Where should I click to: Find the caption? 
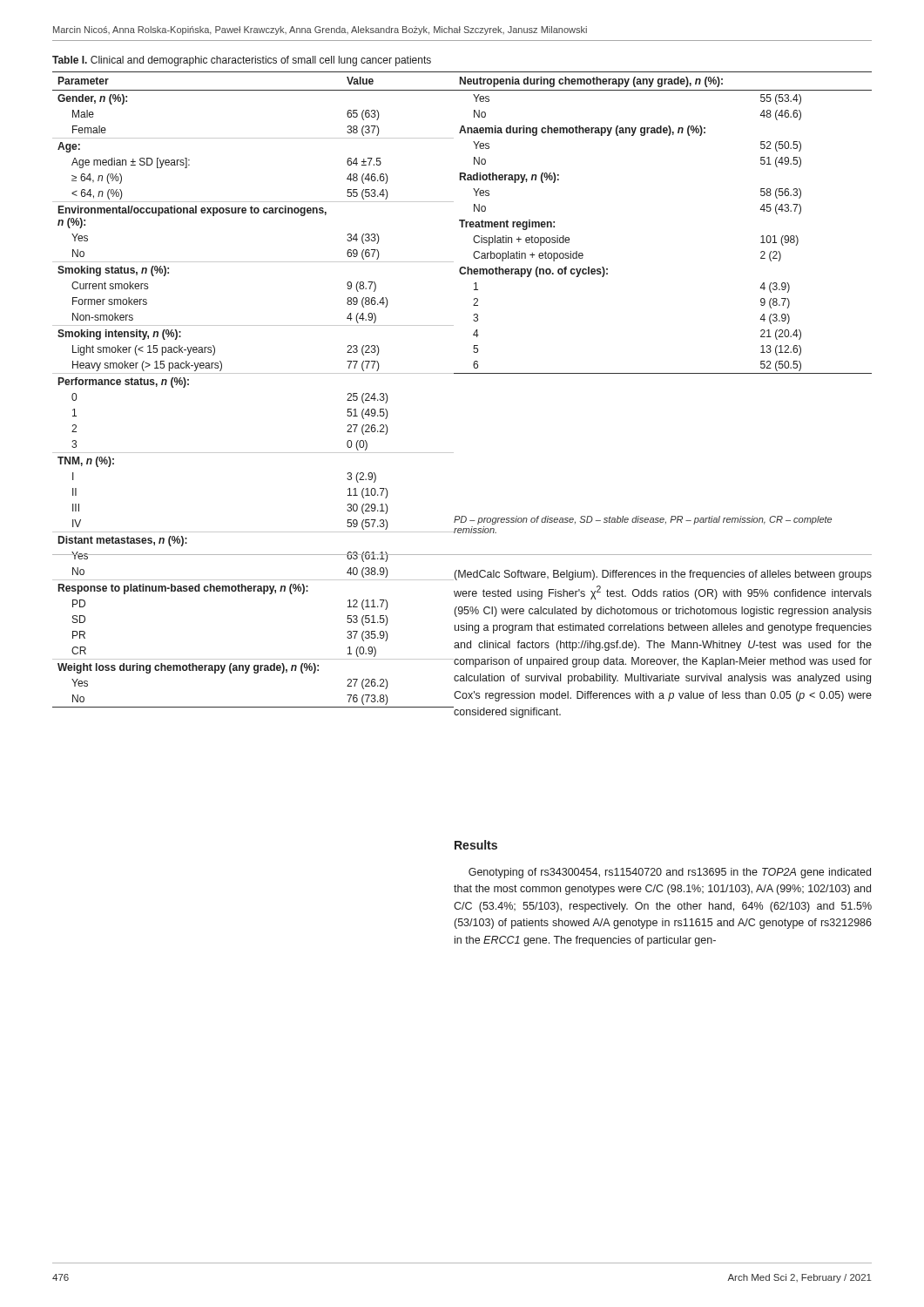242,60
